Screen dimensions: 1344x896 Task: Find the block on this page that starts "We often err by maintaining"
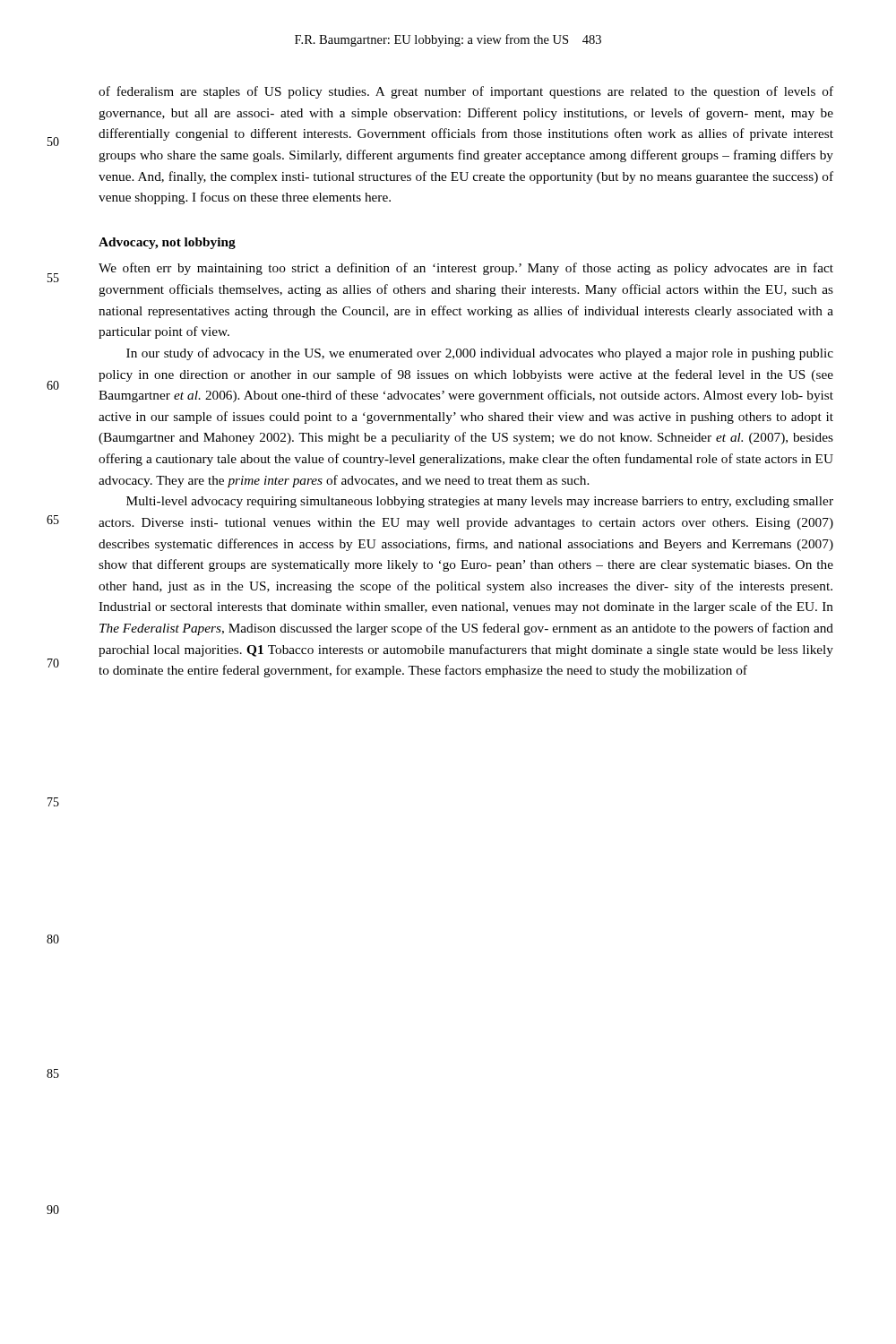pos(466,300)
